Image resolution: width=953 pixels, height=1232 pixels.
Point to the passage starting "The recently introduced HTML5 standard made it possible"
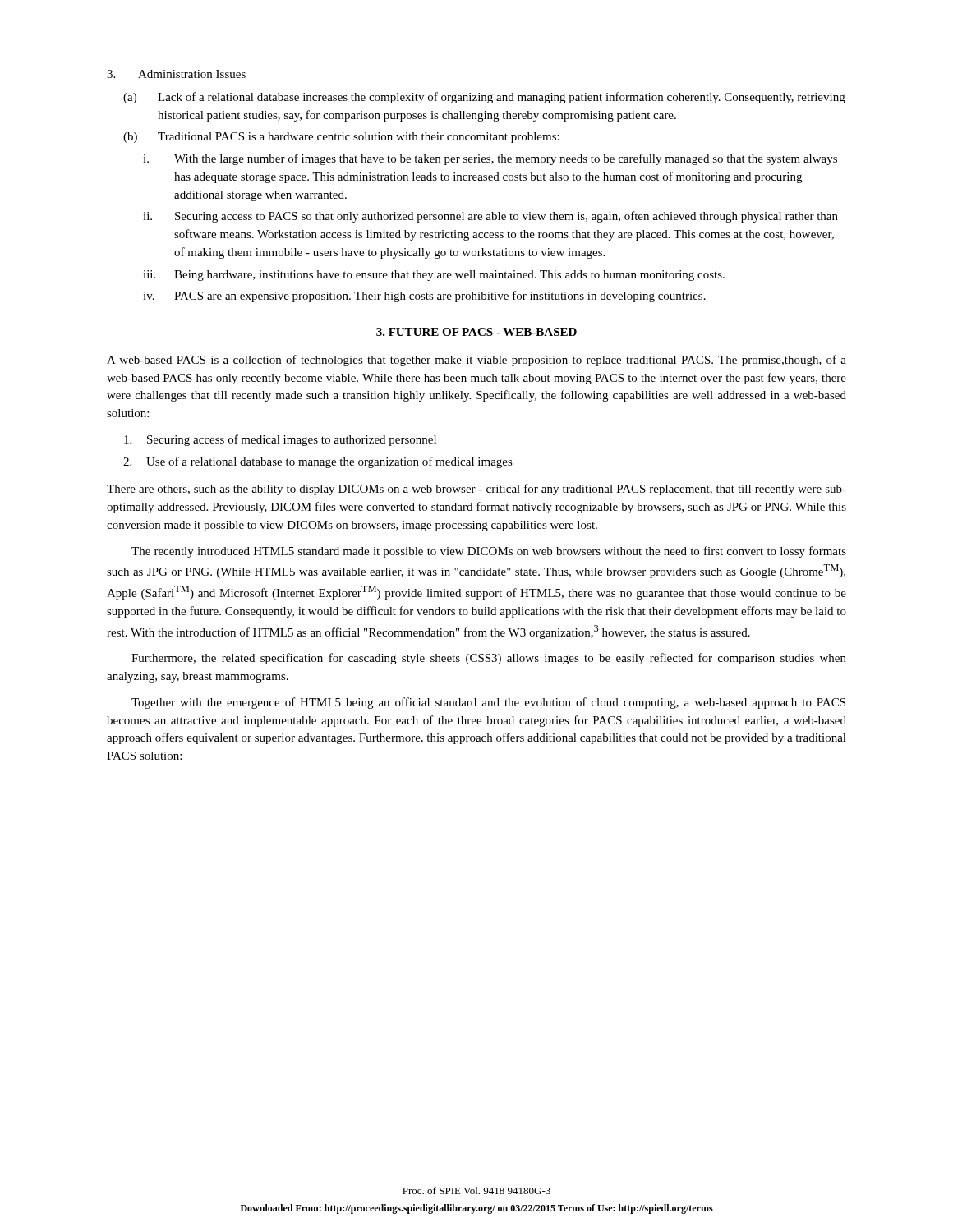(x=476, y=592)
